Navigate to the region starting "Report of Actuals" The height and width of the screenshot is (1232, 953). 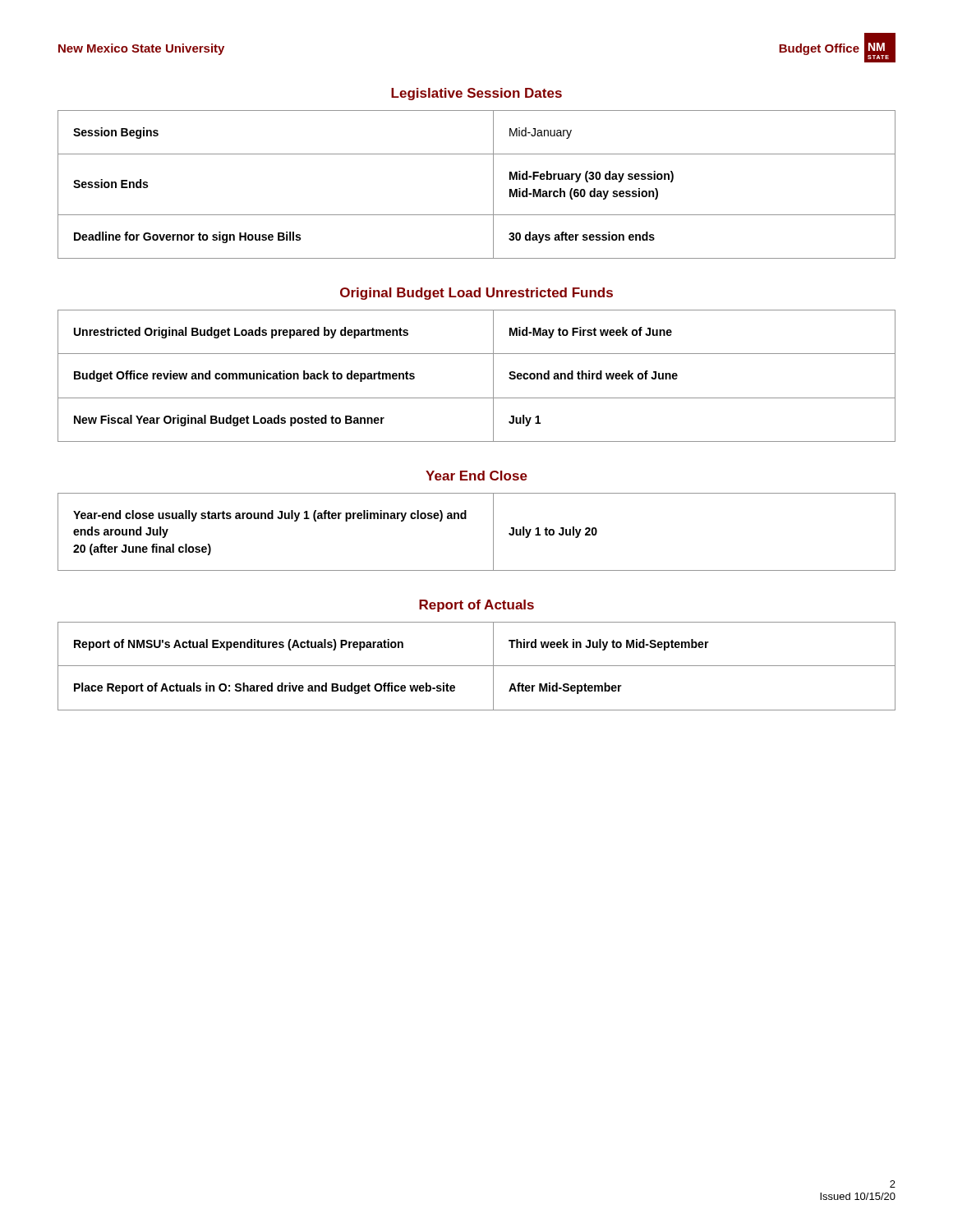pyautogui.click(x=476, y=605)
